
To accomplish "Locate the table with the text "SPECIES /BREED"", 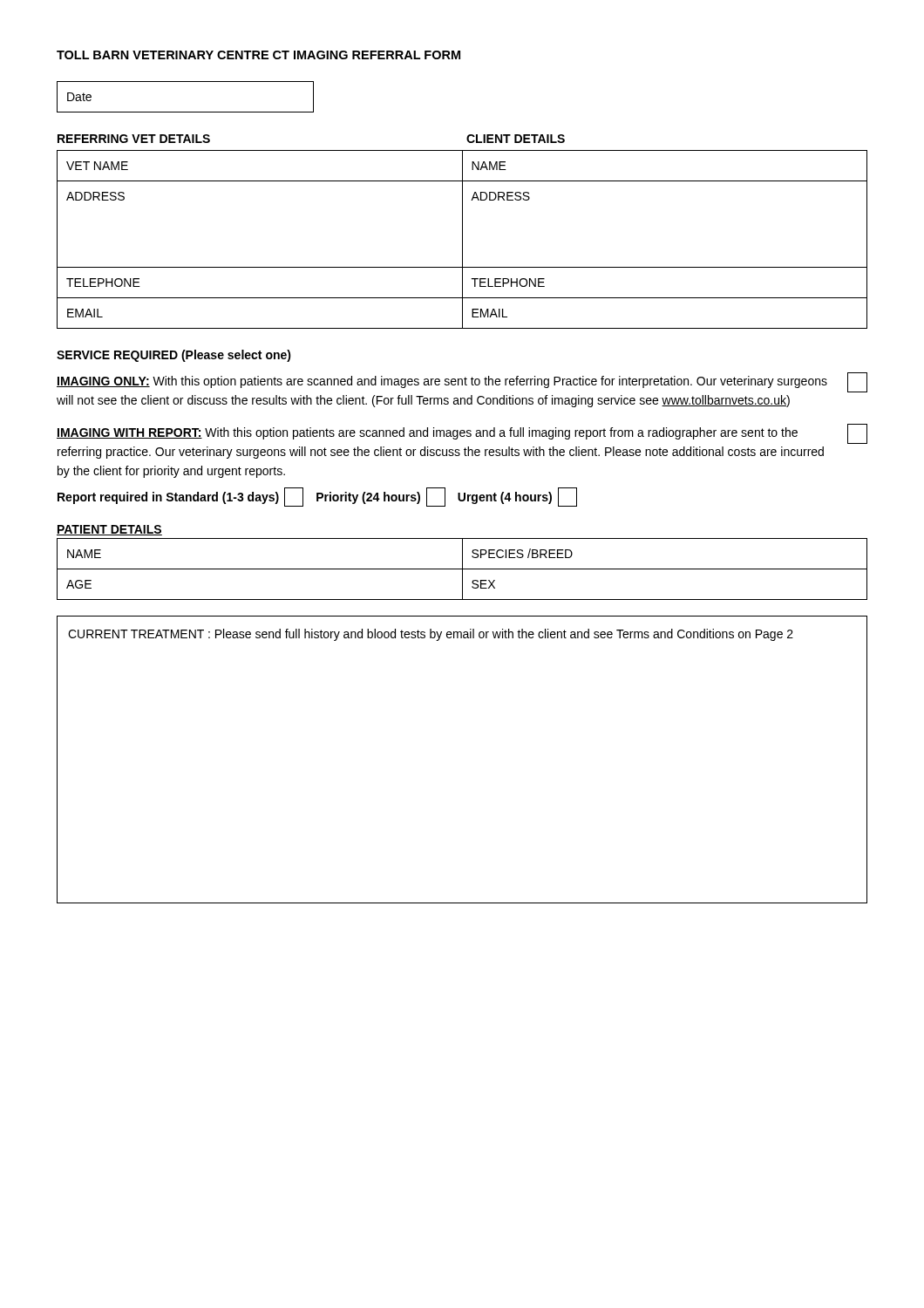I will click(462, 569).
